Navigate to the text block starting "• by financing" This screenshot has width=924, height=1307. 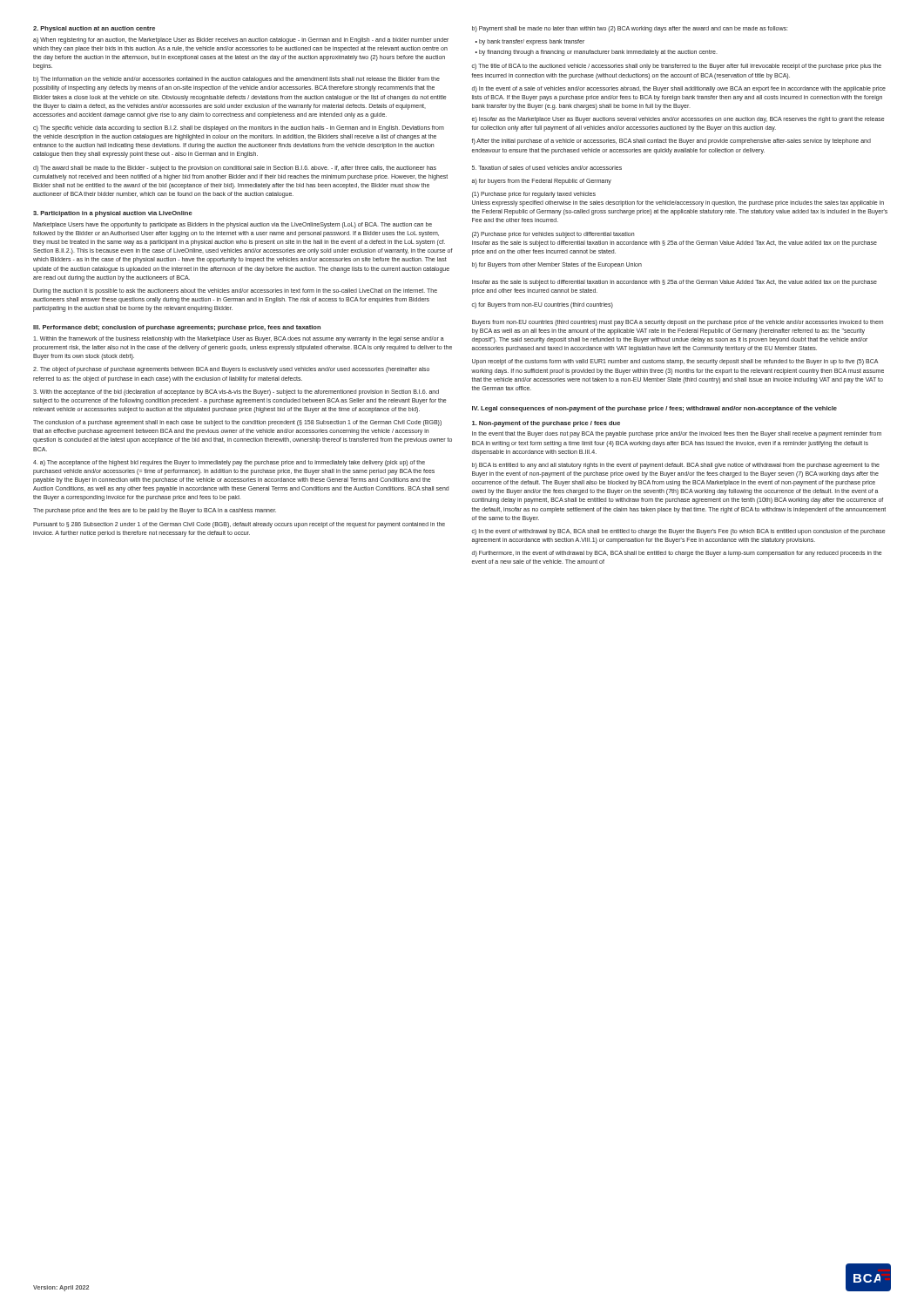(x=596, y=52)
